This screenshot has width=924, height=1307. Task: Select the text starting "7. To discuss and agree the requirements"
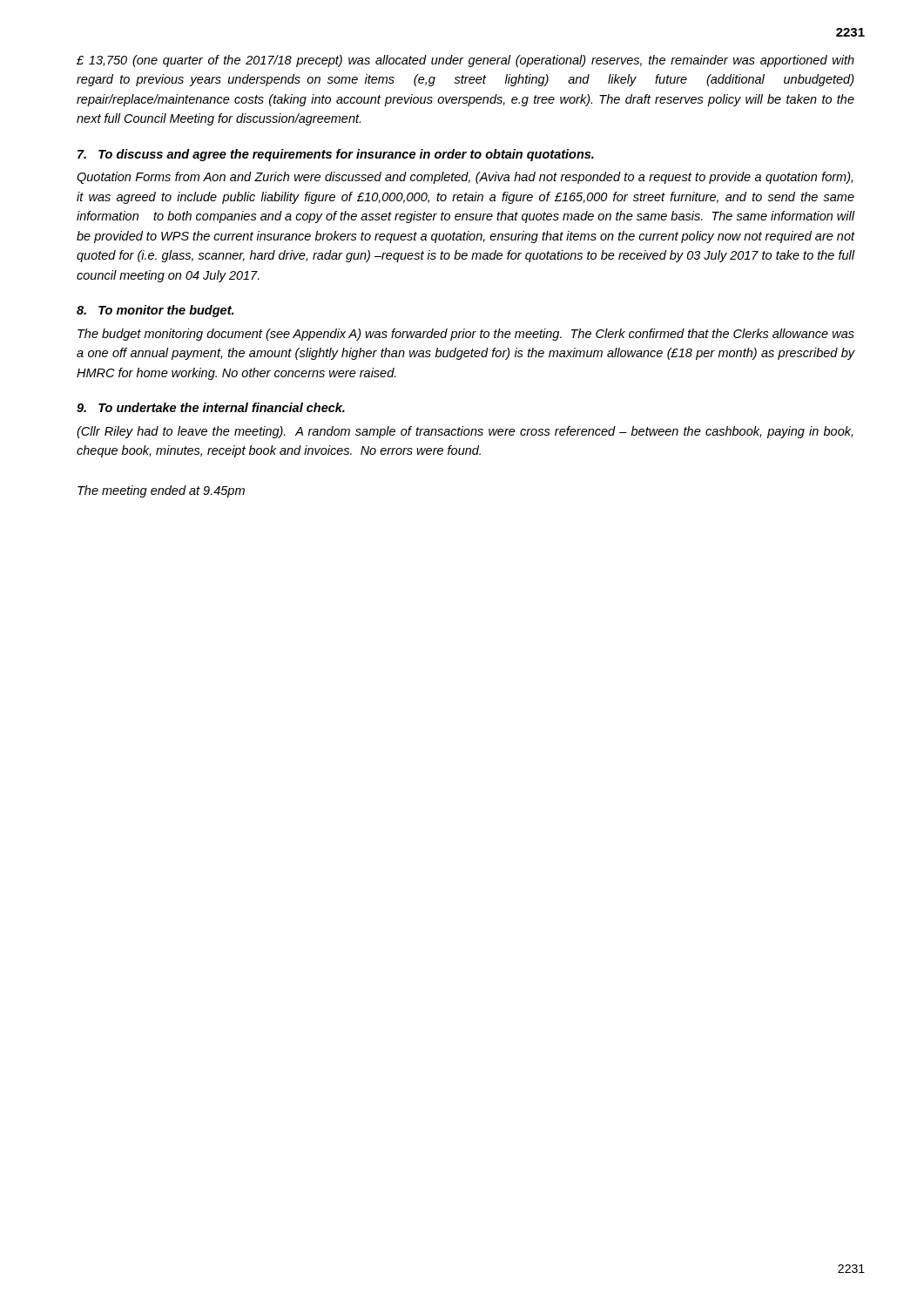tap(465, 215)
